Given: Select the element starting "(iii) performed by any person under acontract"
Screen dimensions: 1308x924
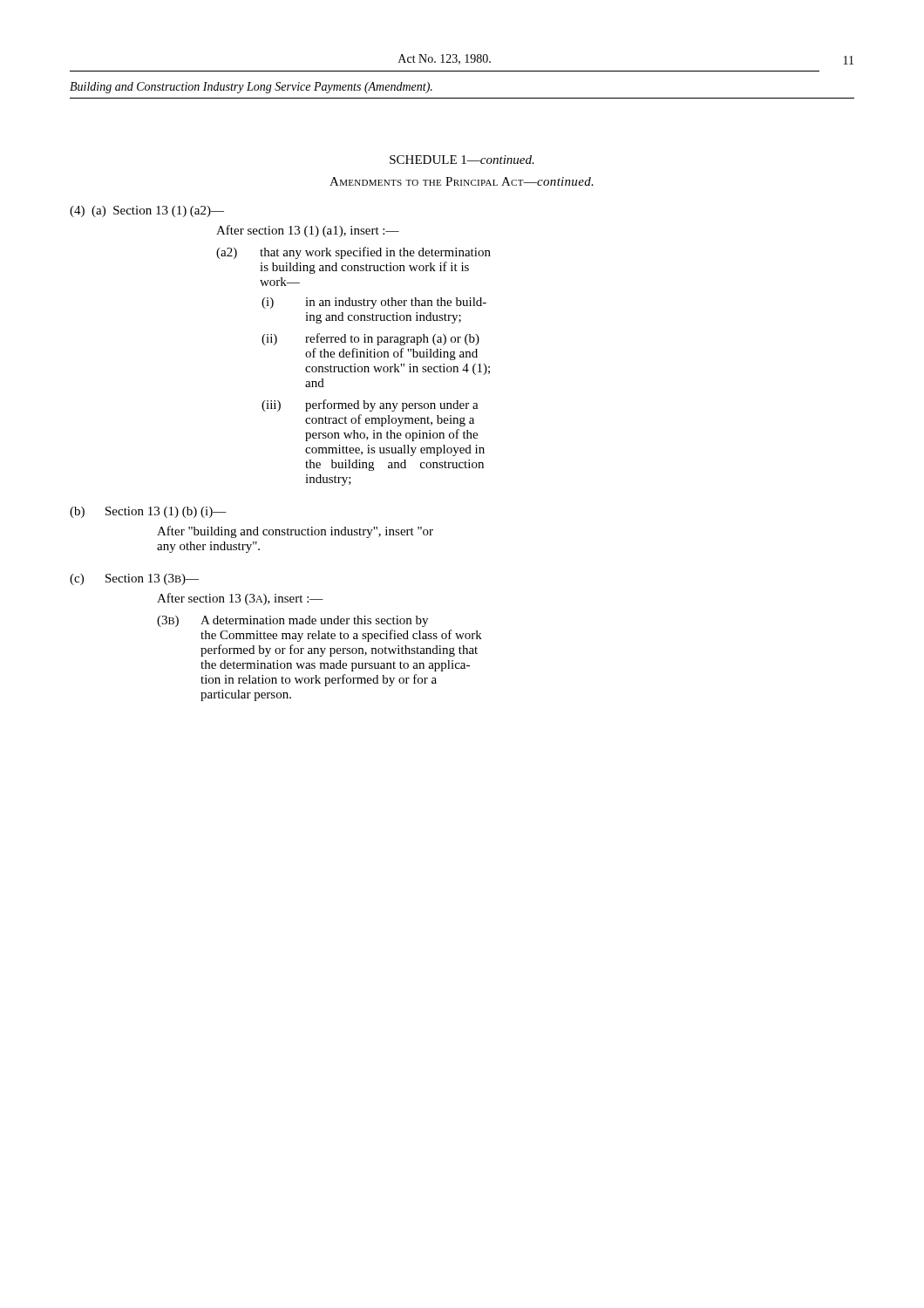Looking at the screenshot, I should tap(370, 405).
